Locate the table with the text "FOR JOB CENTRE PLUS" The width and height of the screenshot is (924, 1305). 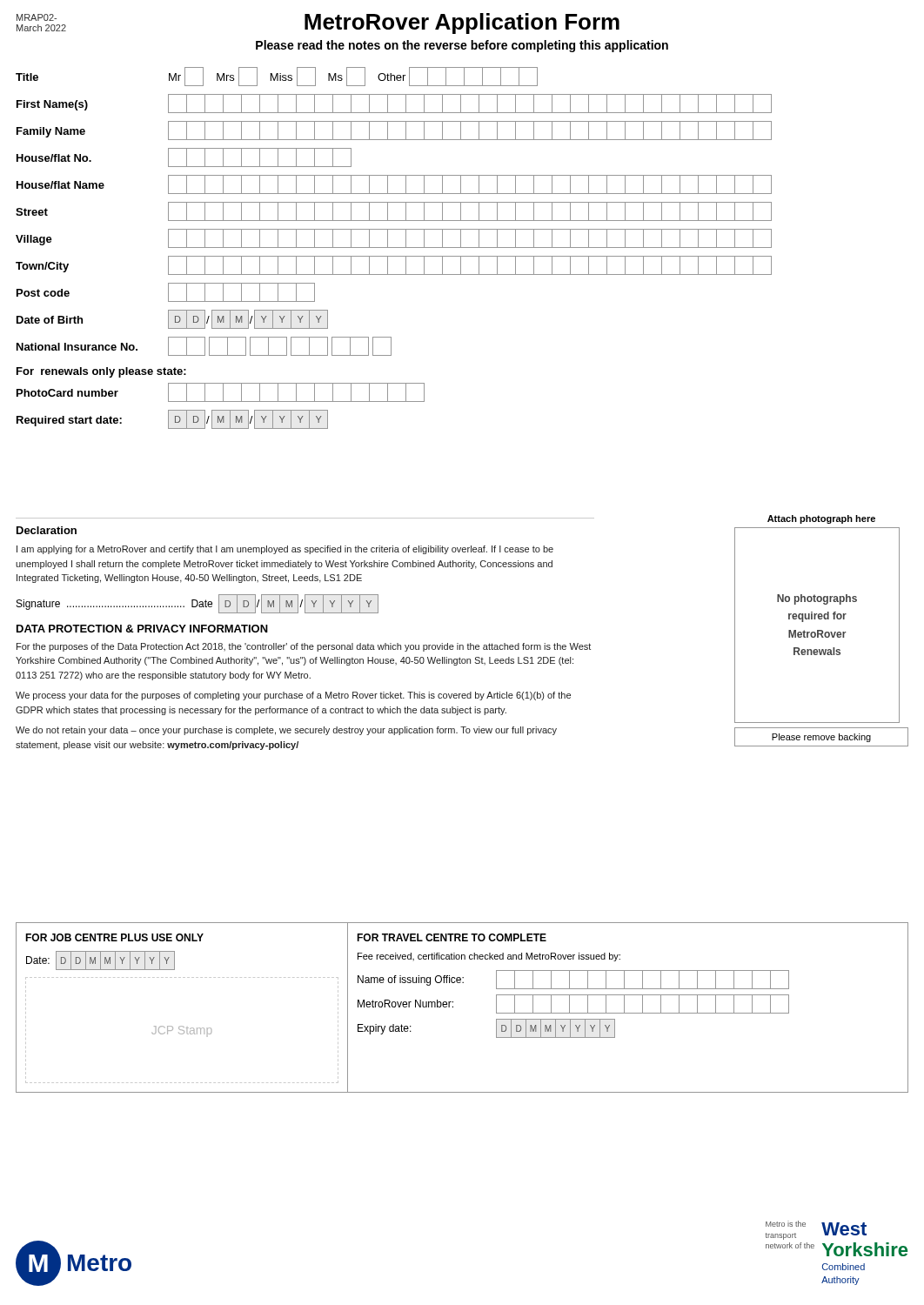coord(462,1007)
